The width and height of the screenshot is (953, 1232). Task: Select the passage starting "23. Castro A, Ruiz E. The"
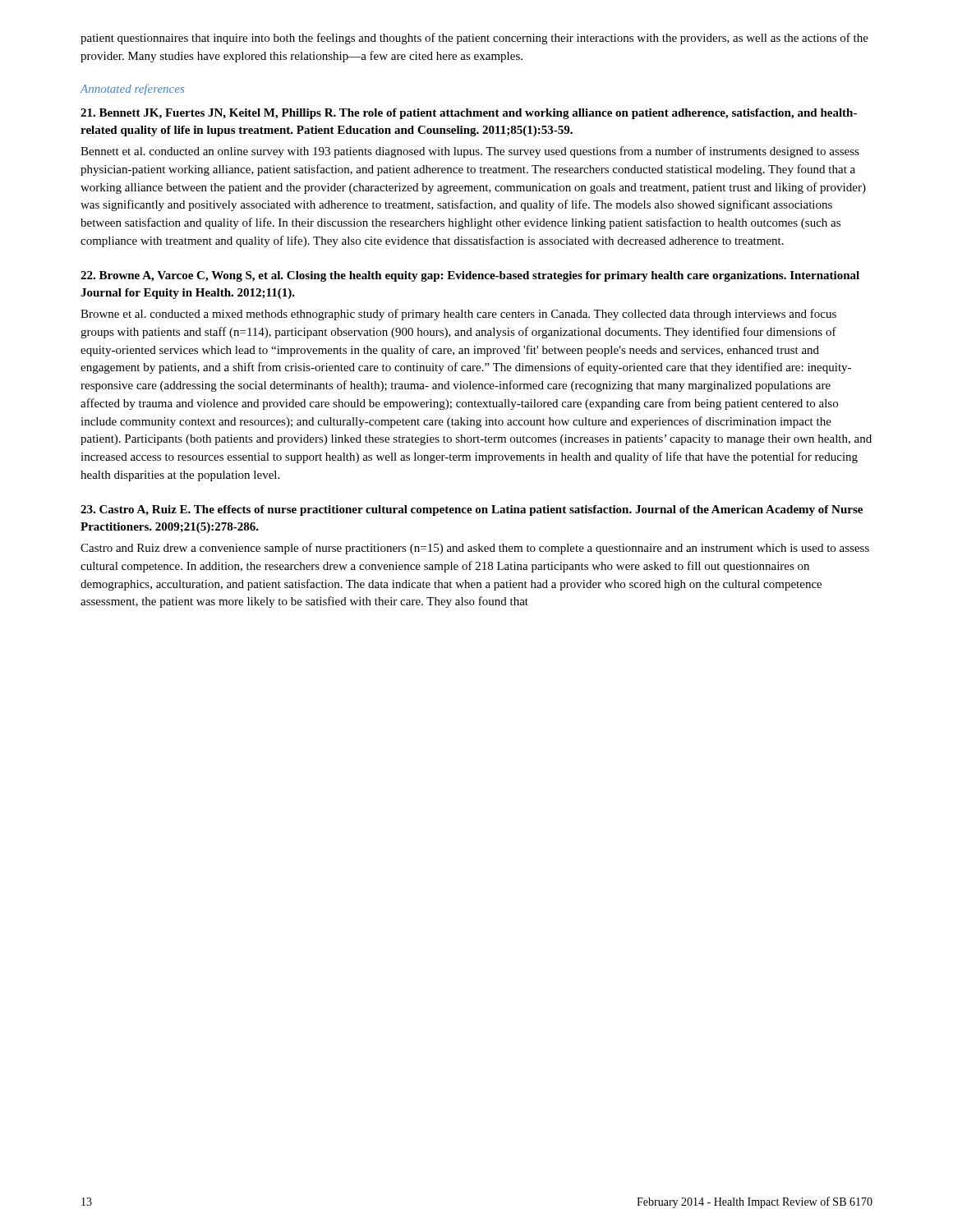(x=476, y=556)
